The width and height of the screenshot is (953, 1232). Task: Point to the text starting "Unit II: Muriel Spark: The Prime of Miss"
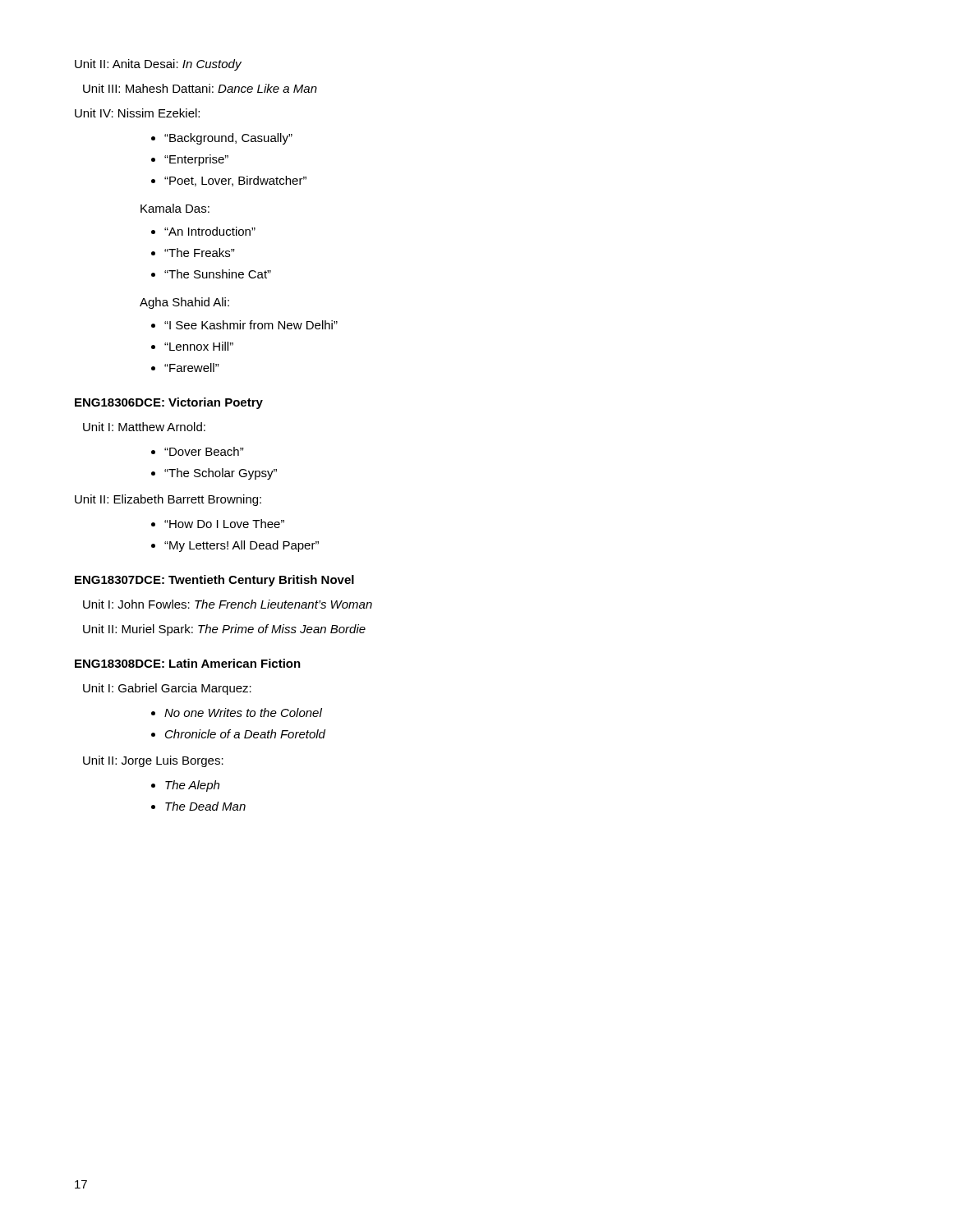pos(224,629)
